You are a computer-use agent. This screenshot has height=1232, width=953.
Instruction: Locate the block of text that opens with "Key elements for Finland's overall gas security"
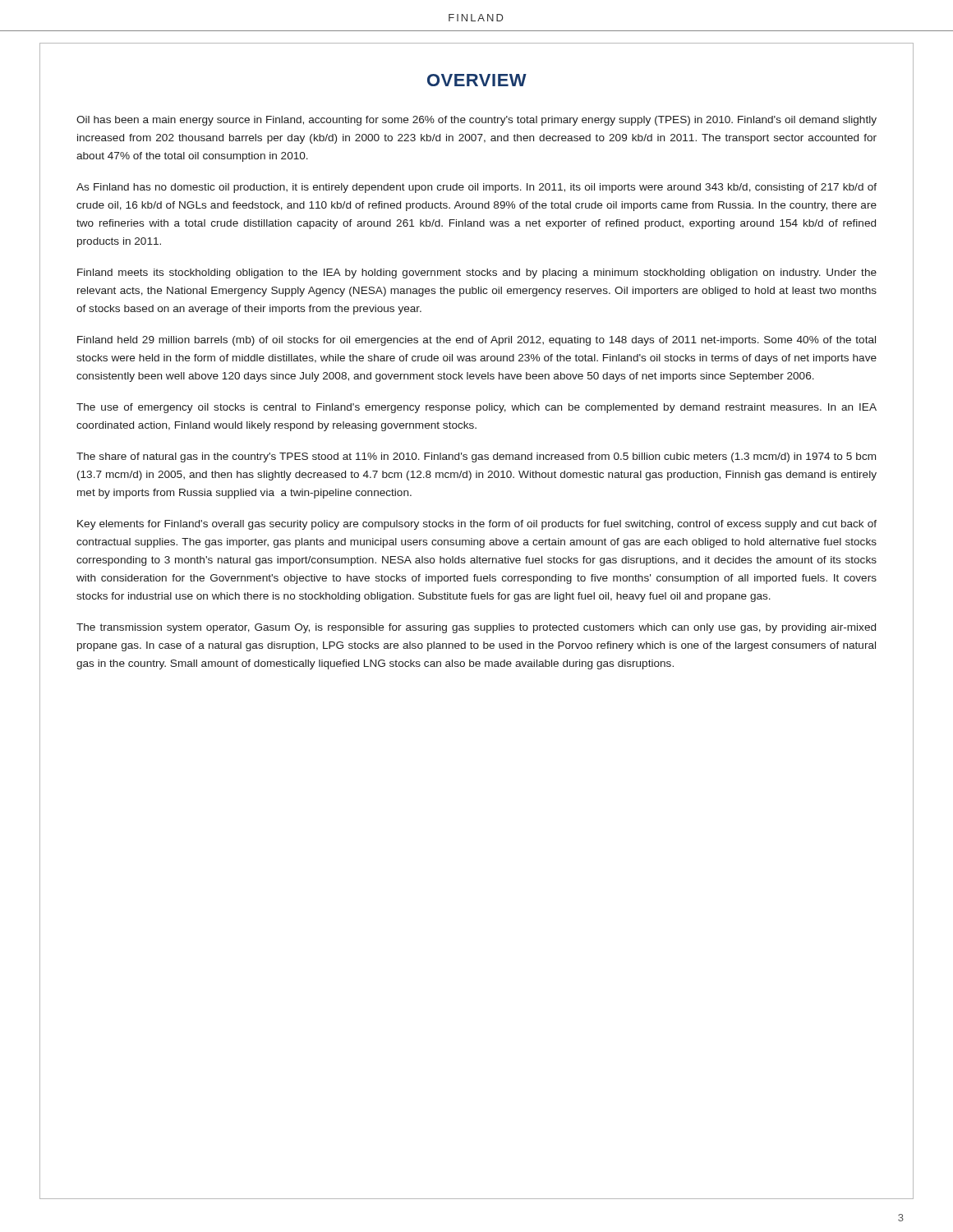(476, 560)
